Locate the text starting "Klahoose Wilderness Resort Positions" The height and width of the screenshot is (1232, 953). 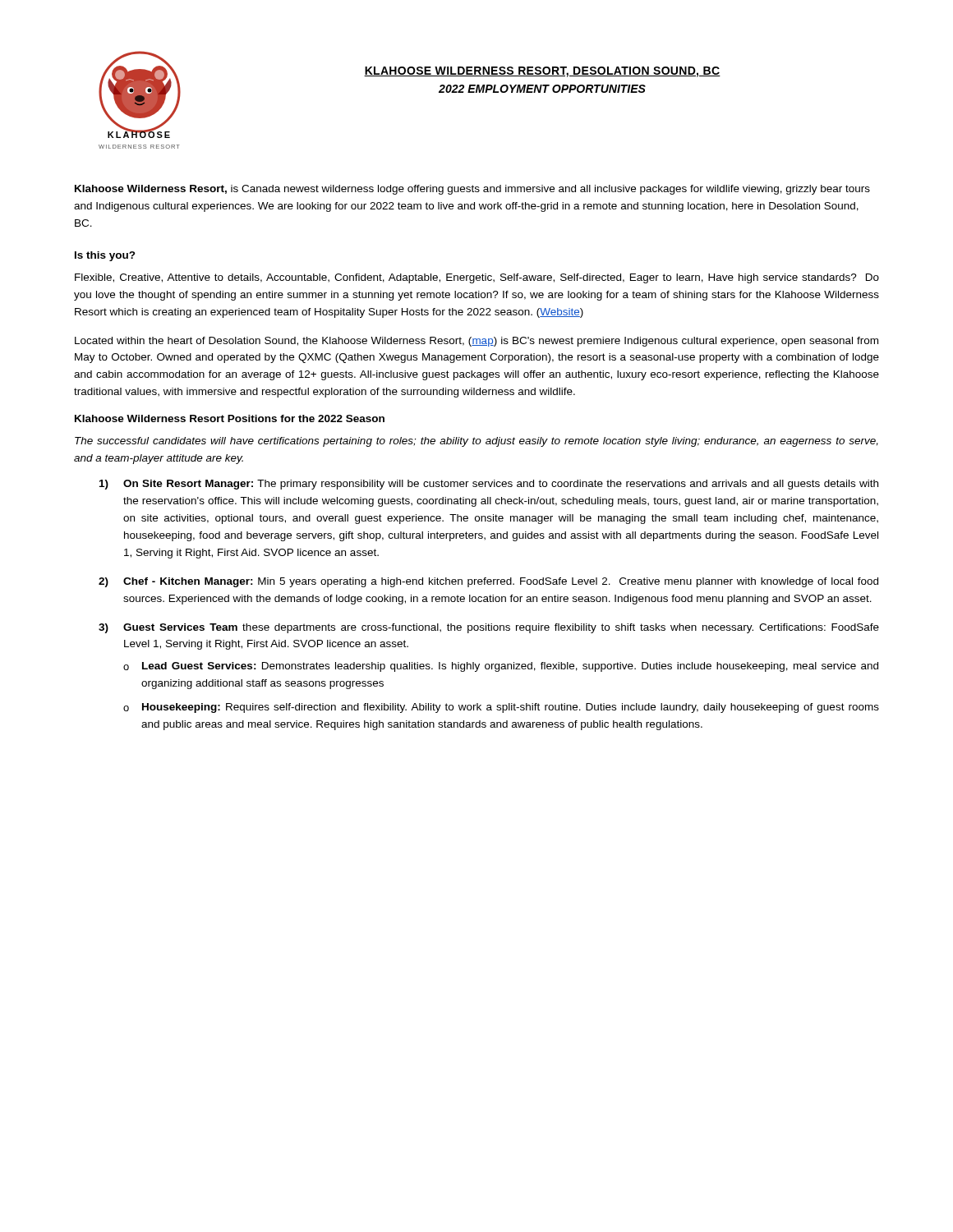click(x=230, y=419)
